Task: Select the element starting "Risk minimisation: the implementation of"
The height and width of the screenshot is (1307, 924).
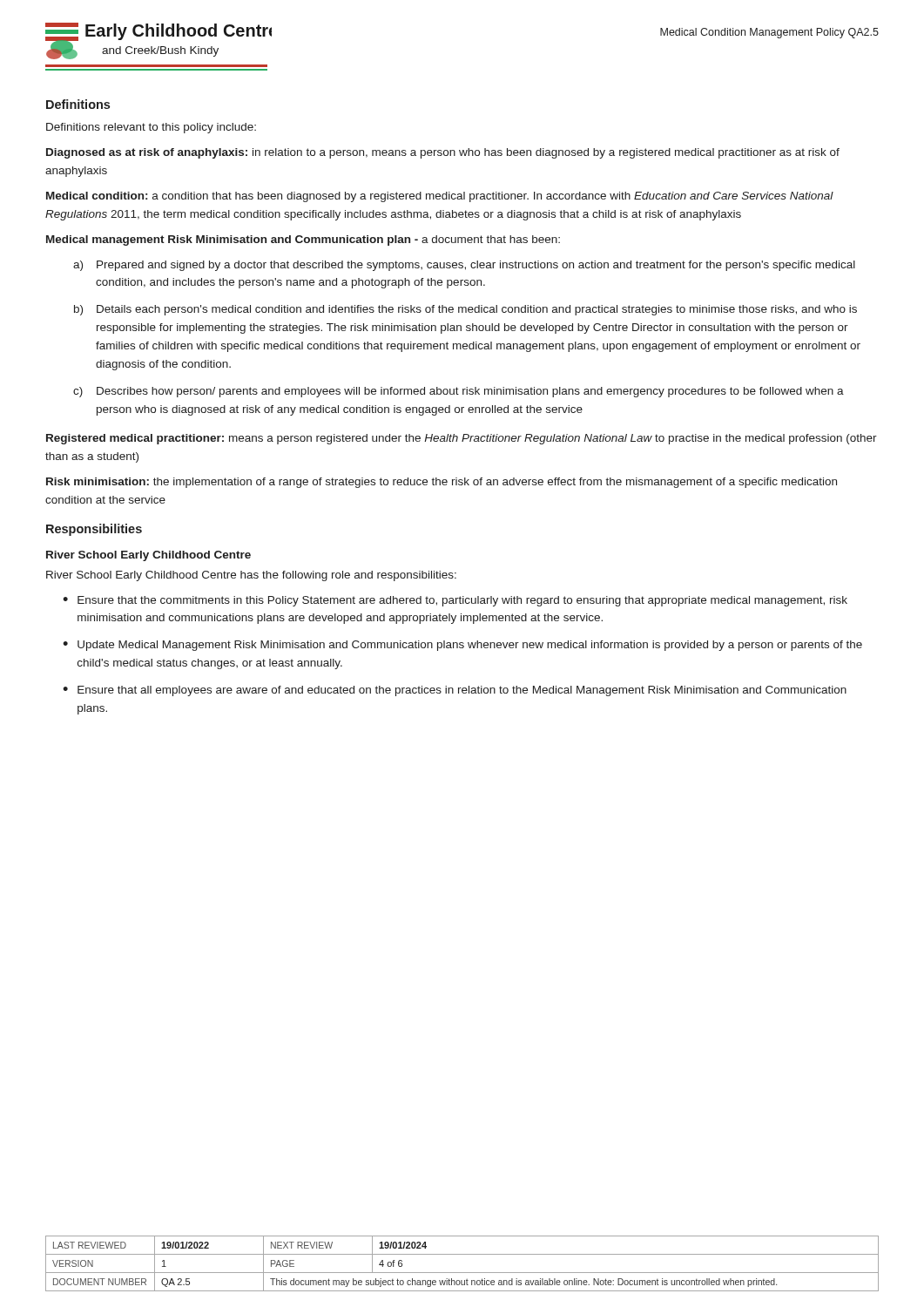Action: tap(441, 490)
